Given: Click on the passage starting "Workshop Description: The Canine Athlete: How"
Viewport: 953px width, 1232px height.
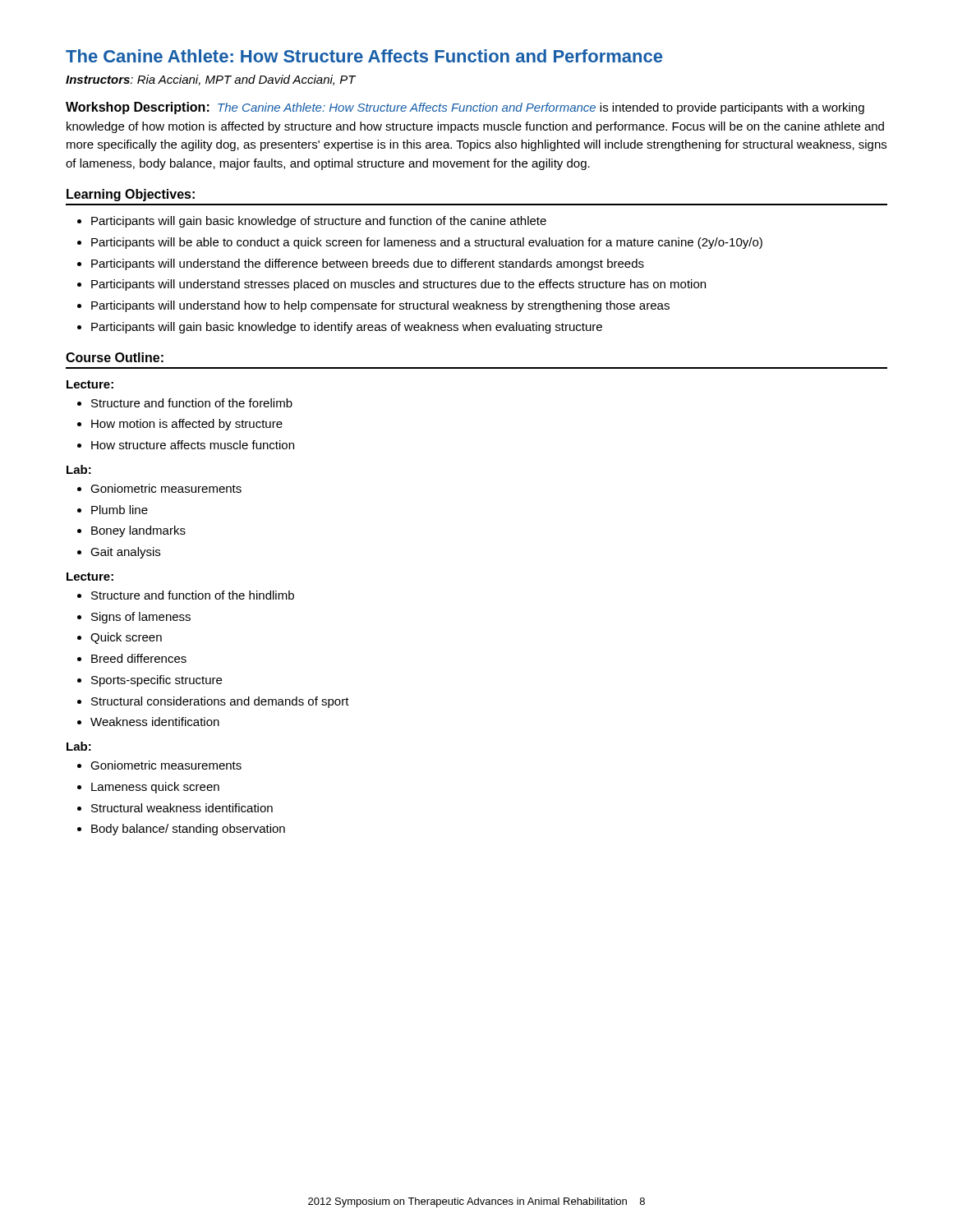Looking at the screenshot, I should click(476, 135).
